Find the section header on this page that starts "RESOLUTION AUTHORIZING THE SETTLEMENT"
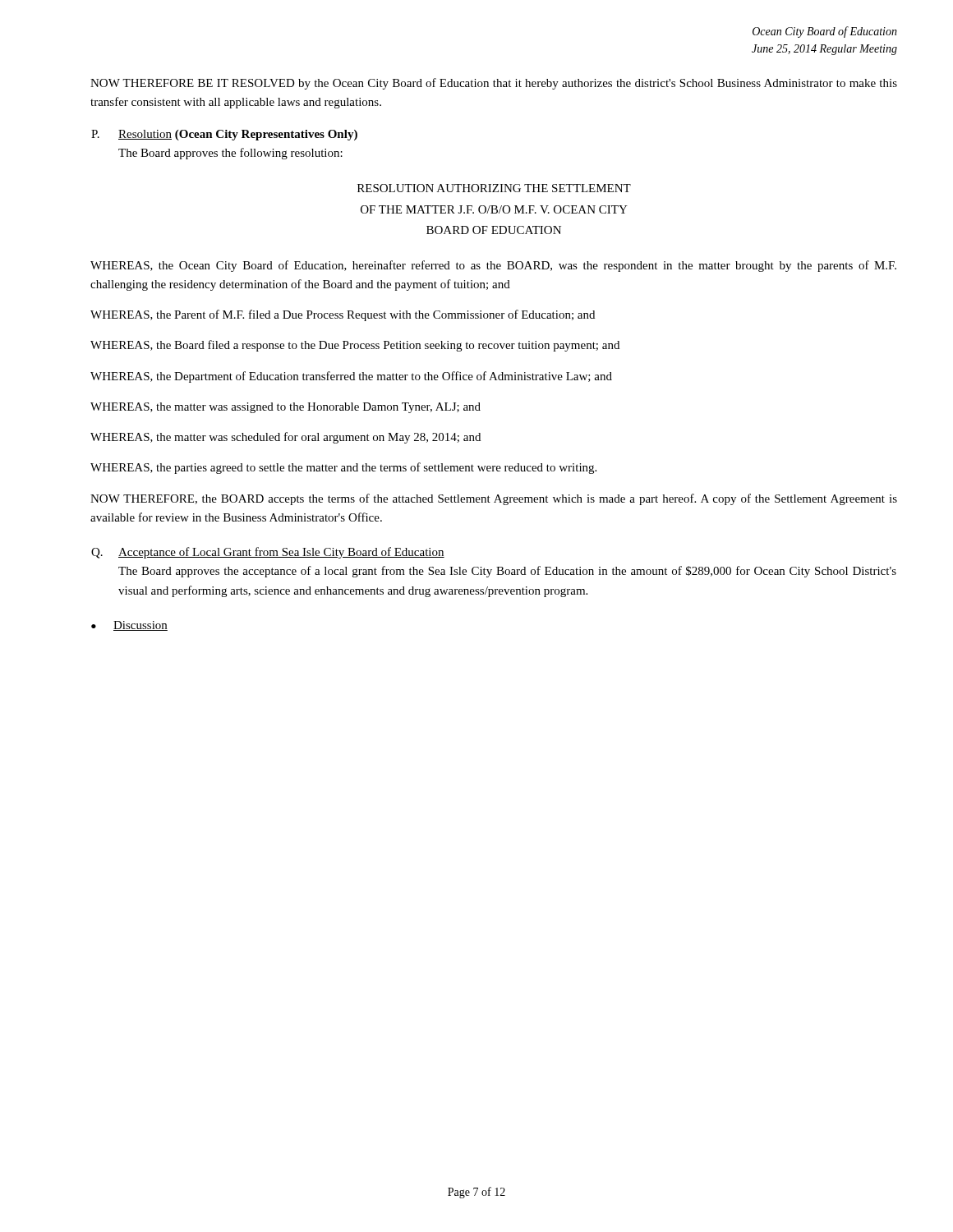This screenshot has height=1232, width=953. point(494,209)
